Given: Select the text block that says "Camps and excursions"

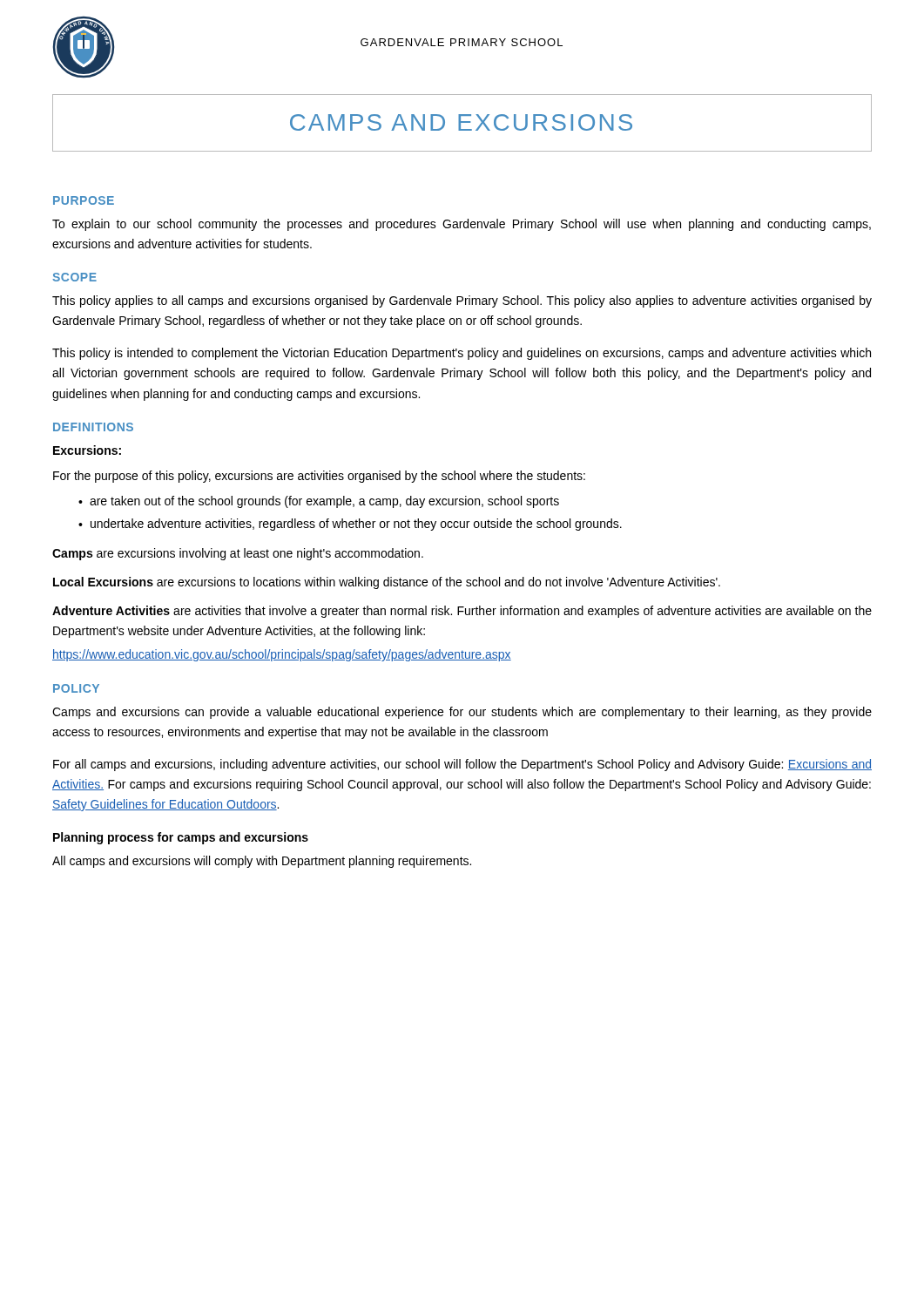Looking at the screenshot, I should point(462,722).
